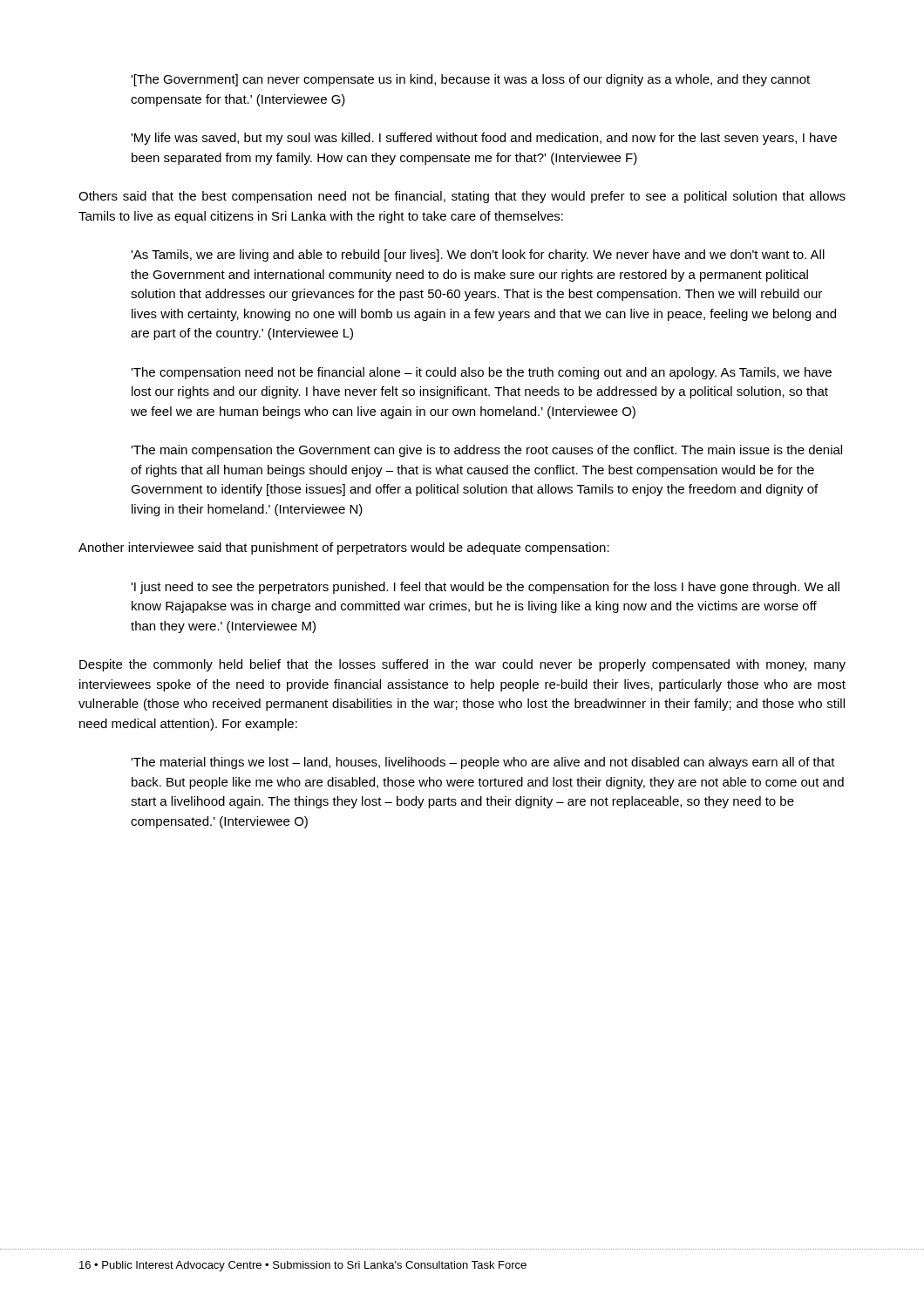Navigate to the region starting "Despite the commonly held belief that"

(x=462, y=693)
